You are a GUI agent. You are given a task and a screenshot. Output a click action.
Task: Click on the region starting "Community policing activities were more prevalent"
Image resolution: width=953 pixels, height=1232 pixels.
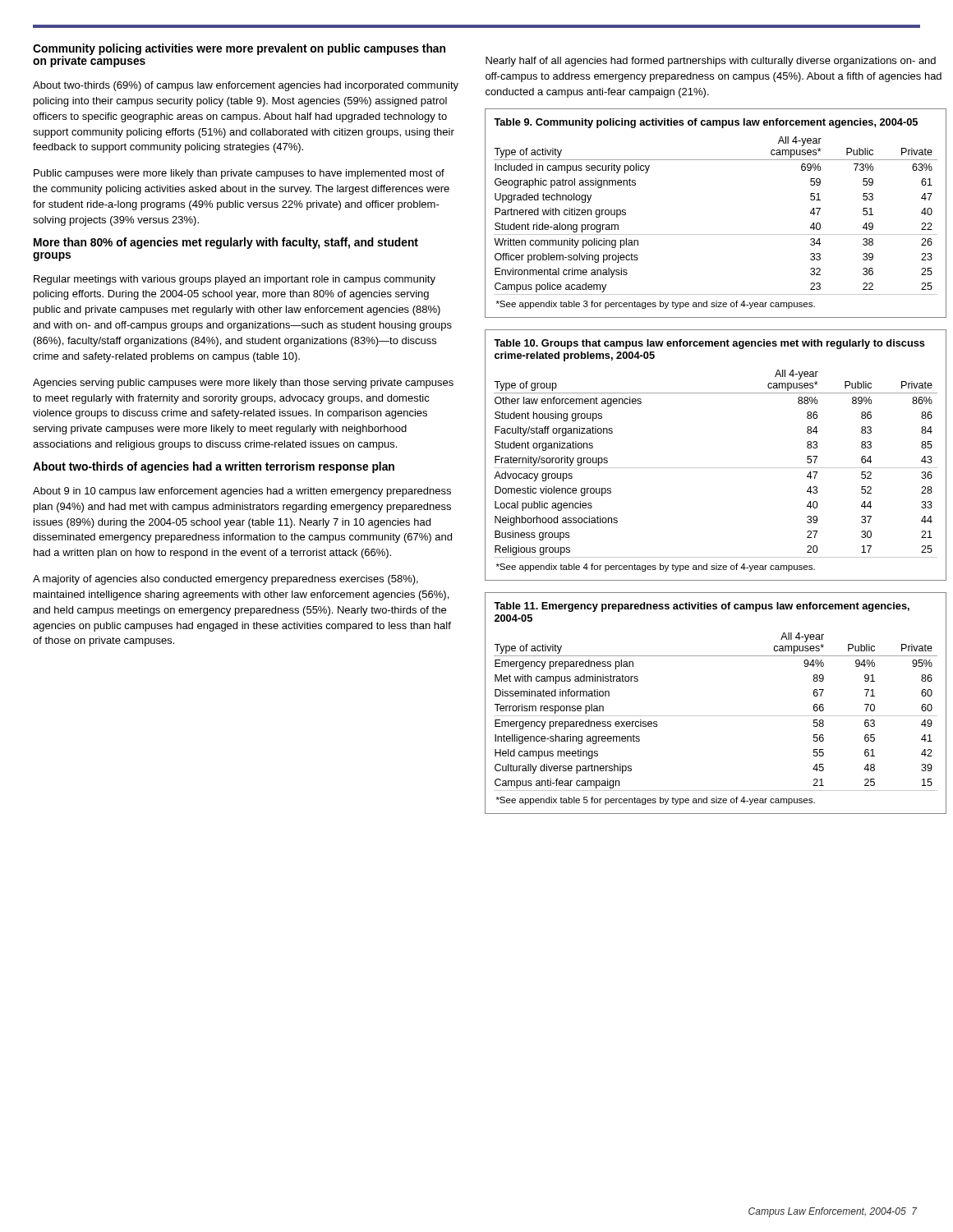(246, 55)
